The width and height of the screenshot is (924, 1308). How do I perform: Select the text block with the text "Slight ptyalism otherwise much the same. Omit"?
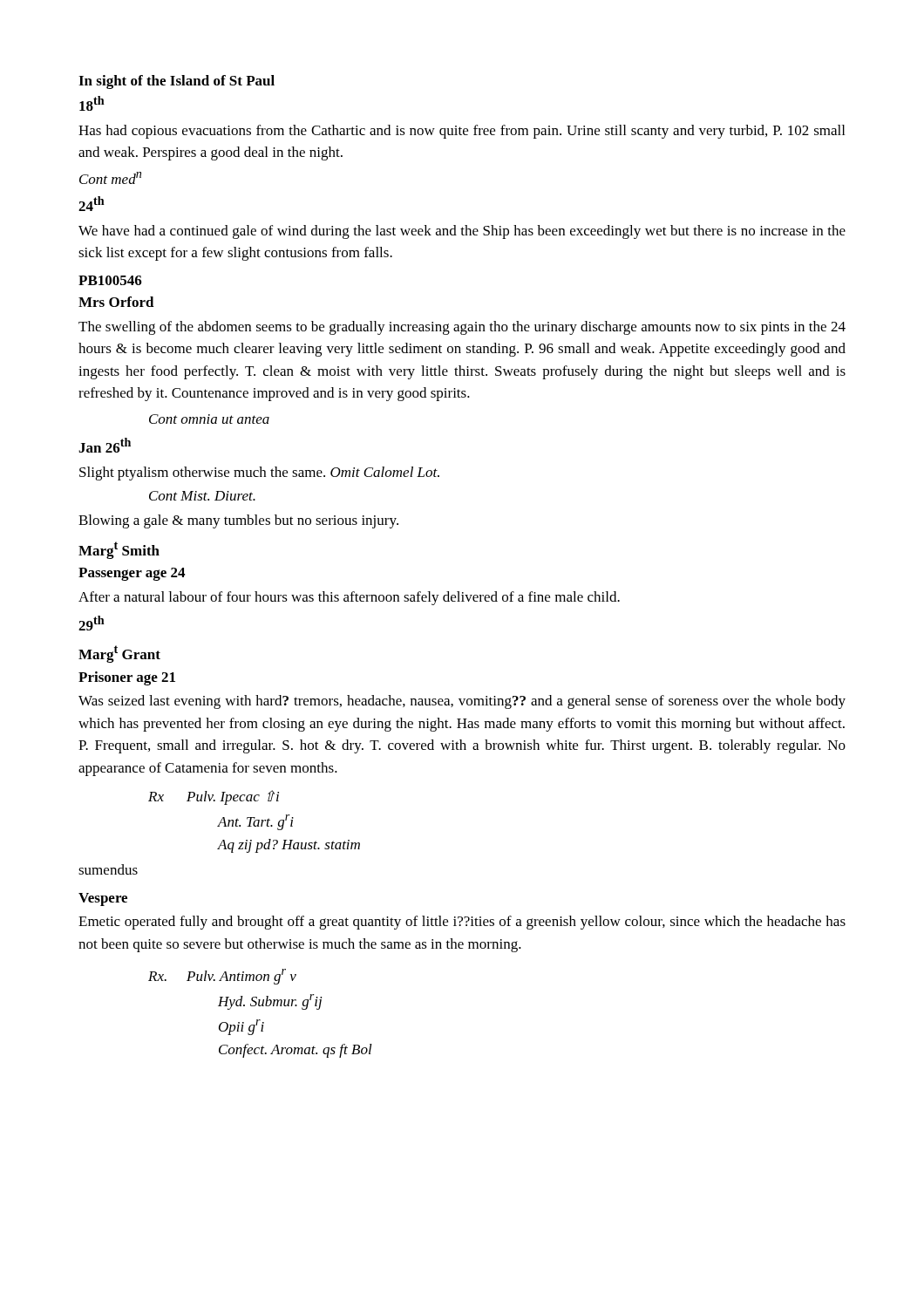(x=260, y=472)
